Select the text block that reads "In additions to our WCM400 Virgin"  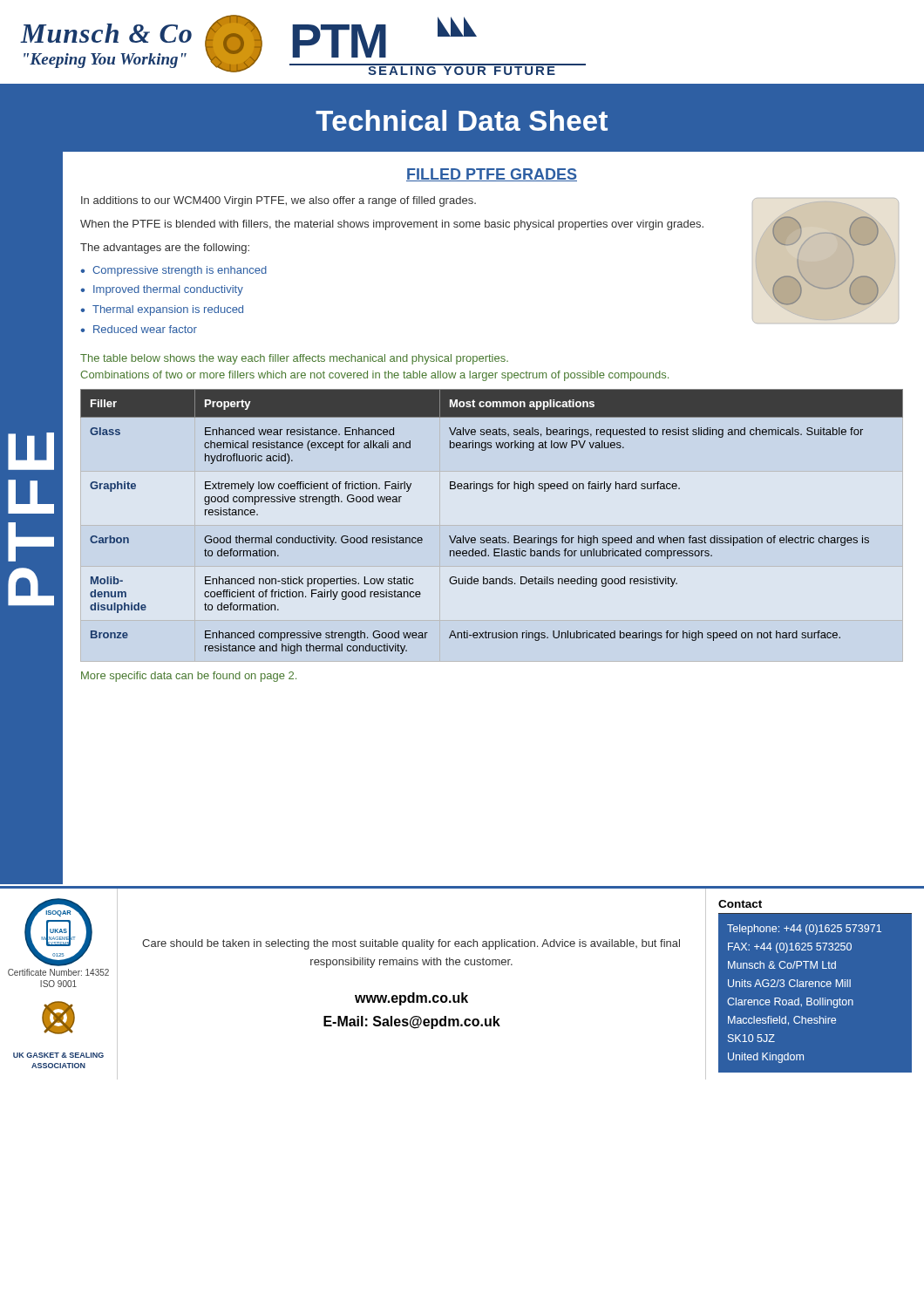click(x=278, y=200)
